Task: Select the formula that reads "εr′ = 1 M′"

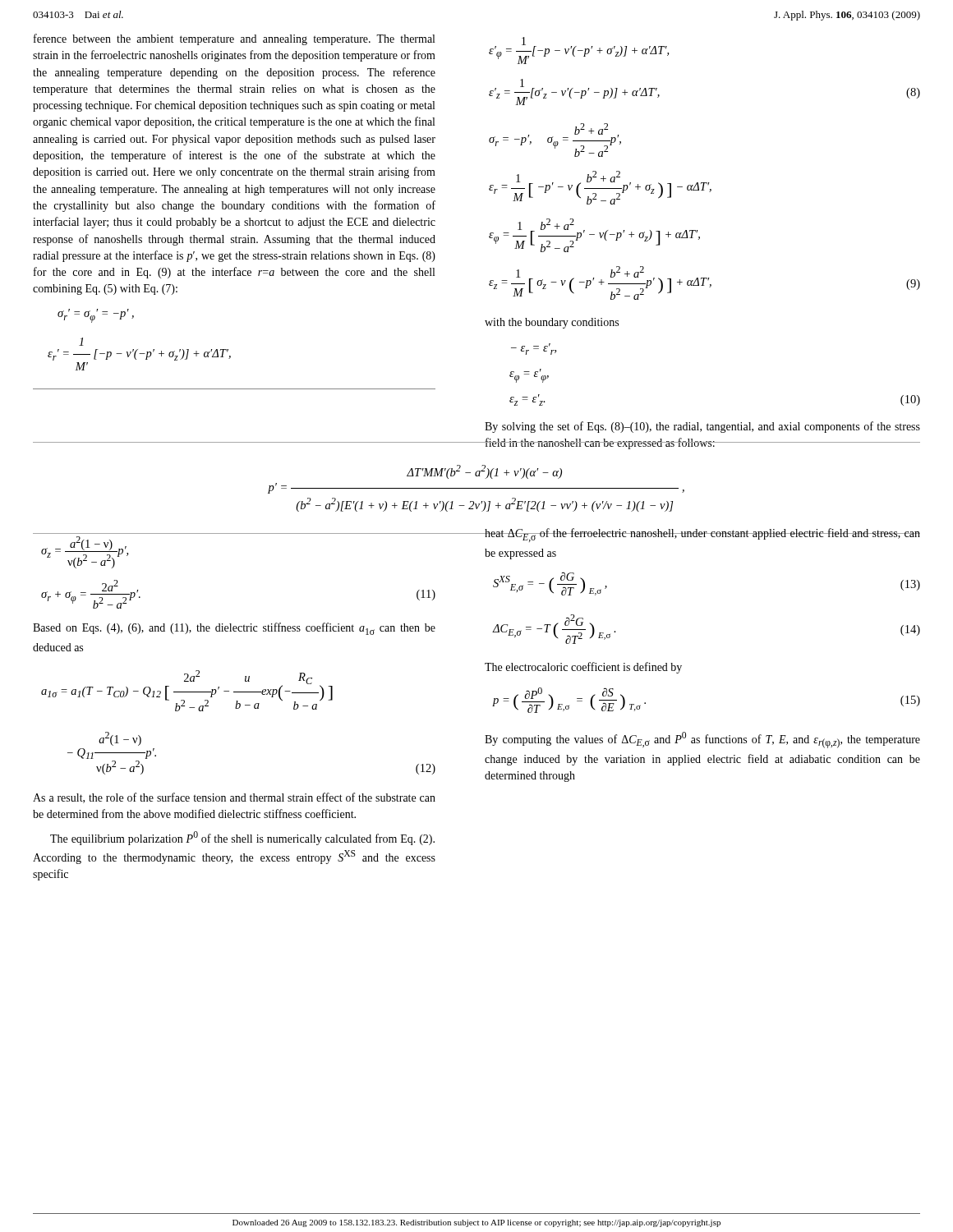Action: coord(140,354)
